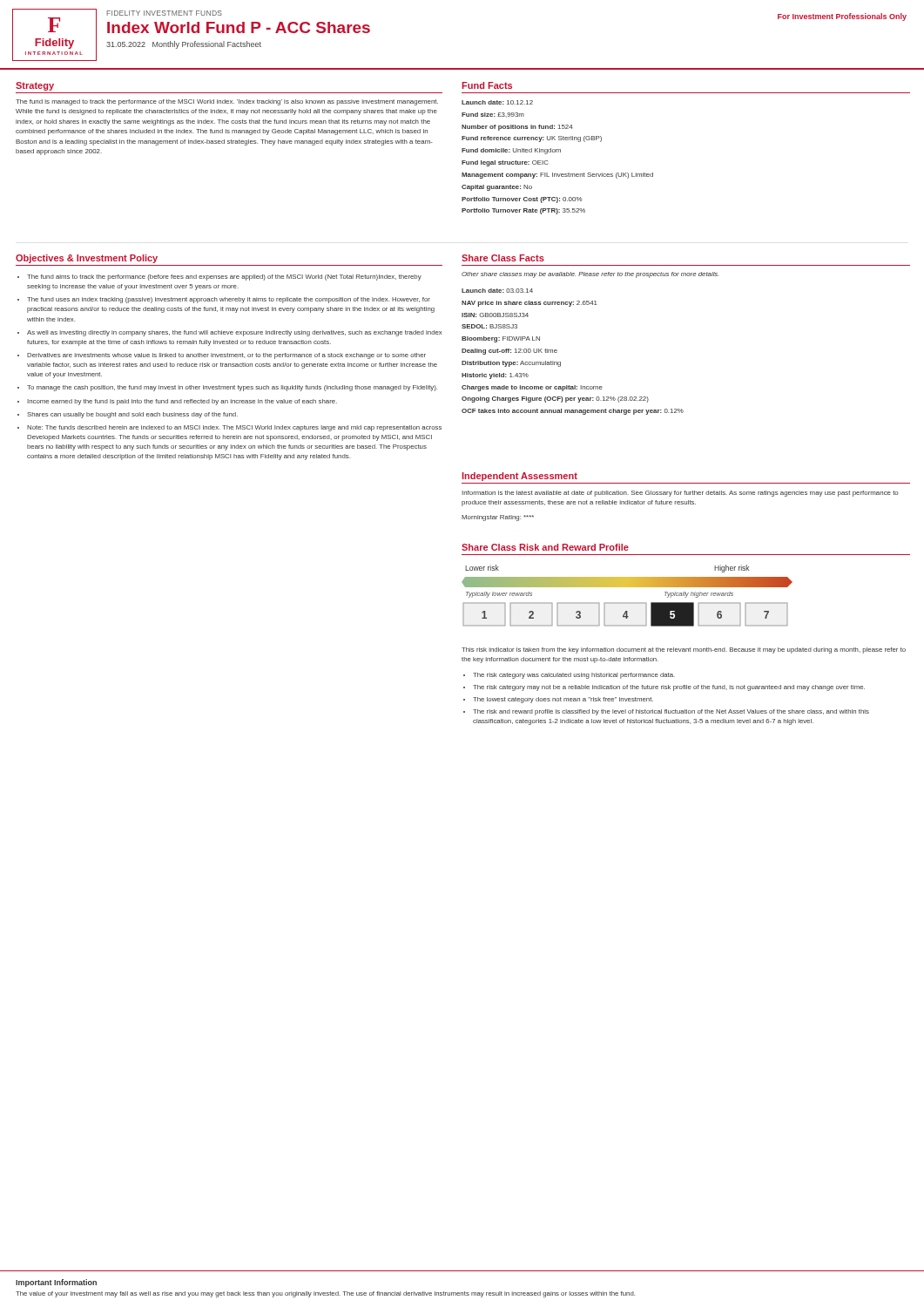The height and width of the screenshot is (1307, 924).
Task: Point to the block beginning "The fund aims to track the performance (before"
Action: point(224,282)
